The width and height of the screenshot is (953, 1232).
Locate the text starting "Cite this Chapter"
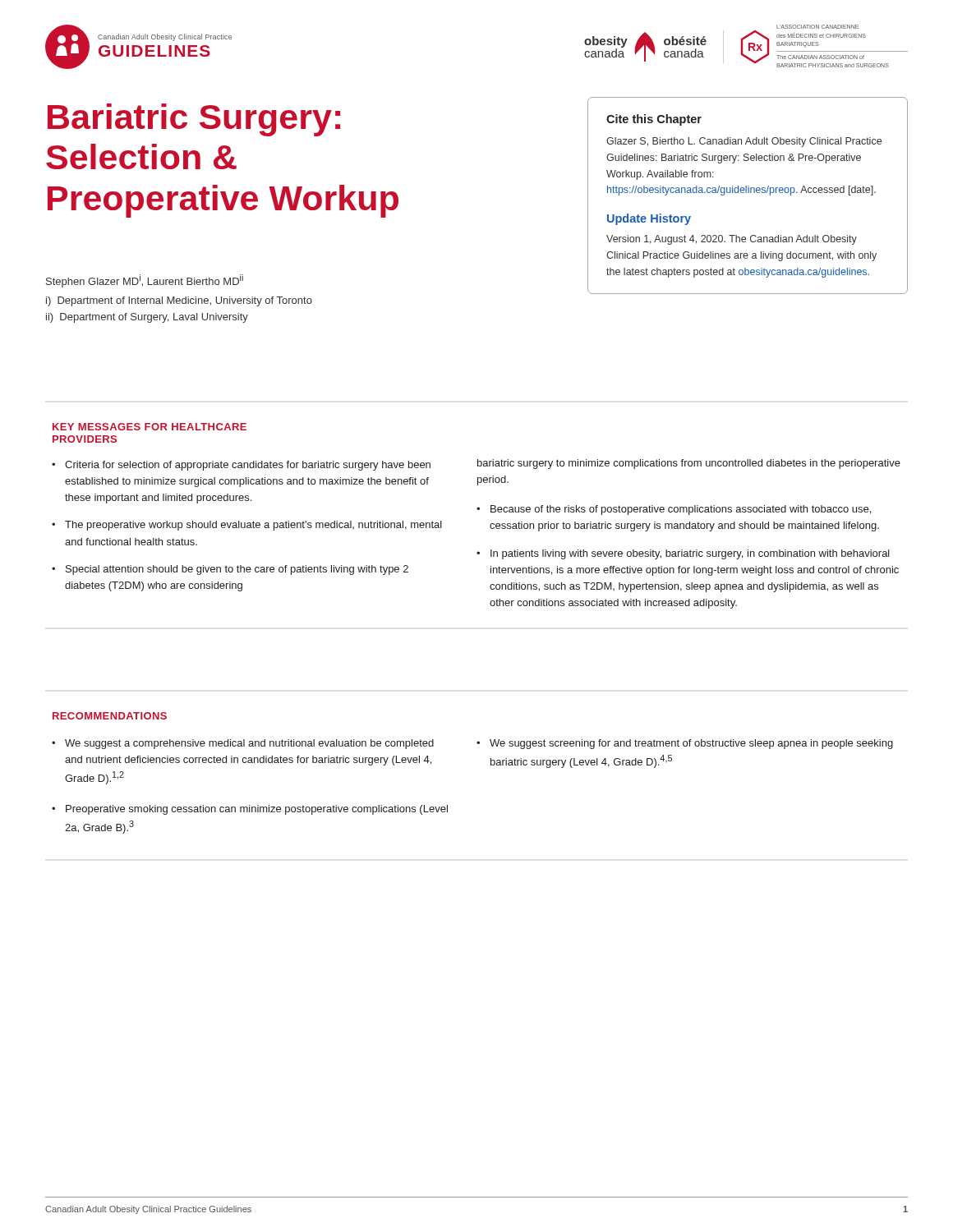pos(654,119)
